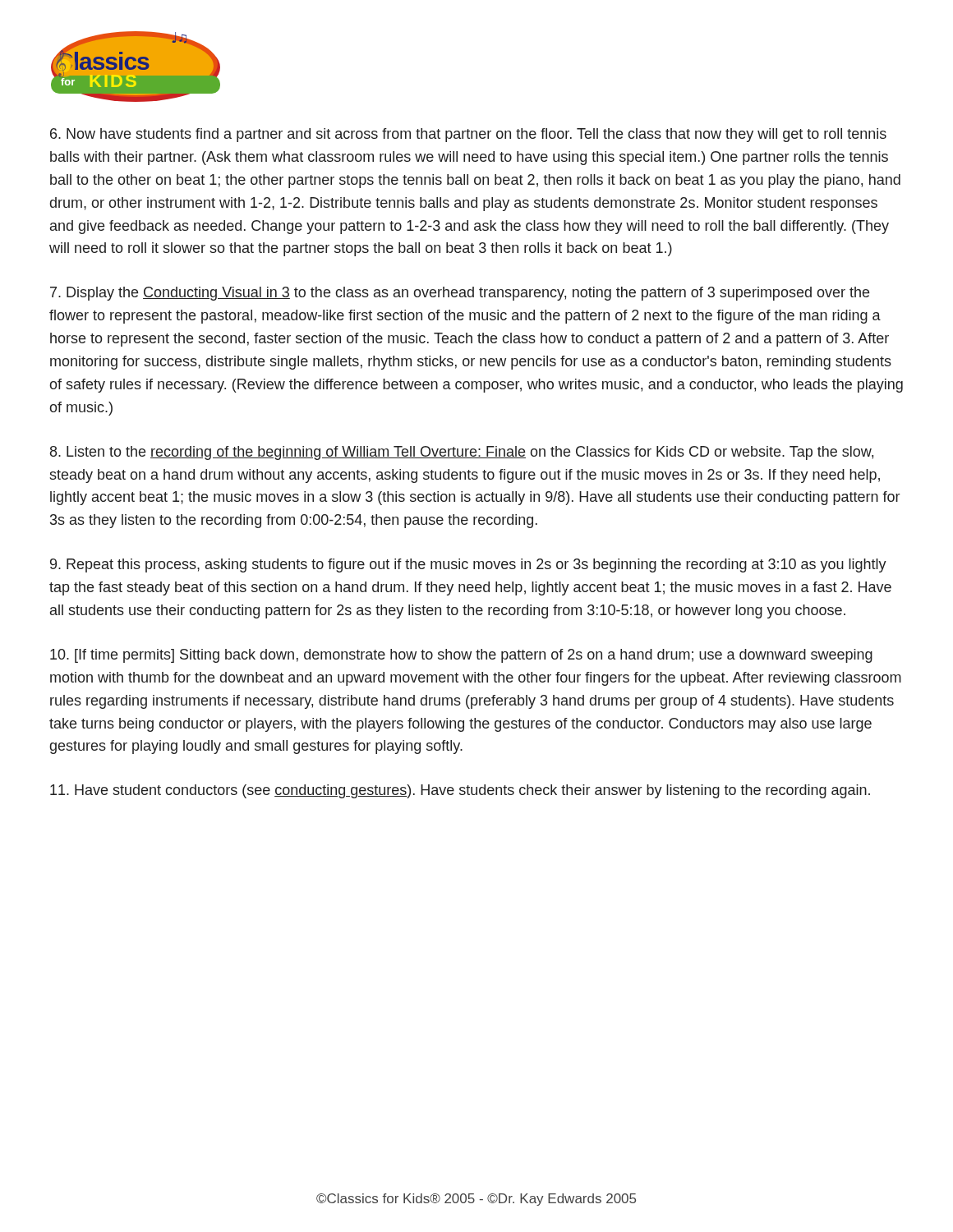Point to the block beginning "Display the Conducting Visual"
This screenshot has height=1232, width=953.
pyautogui.click(x=476, y=350)
